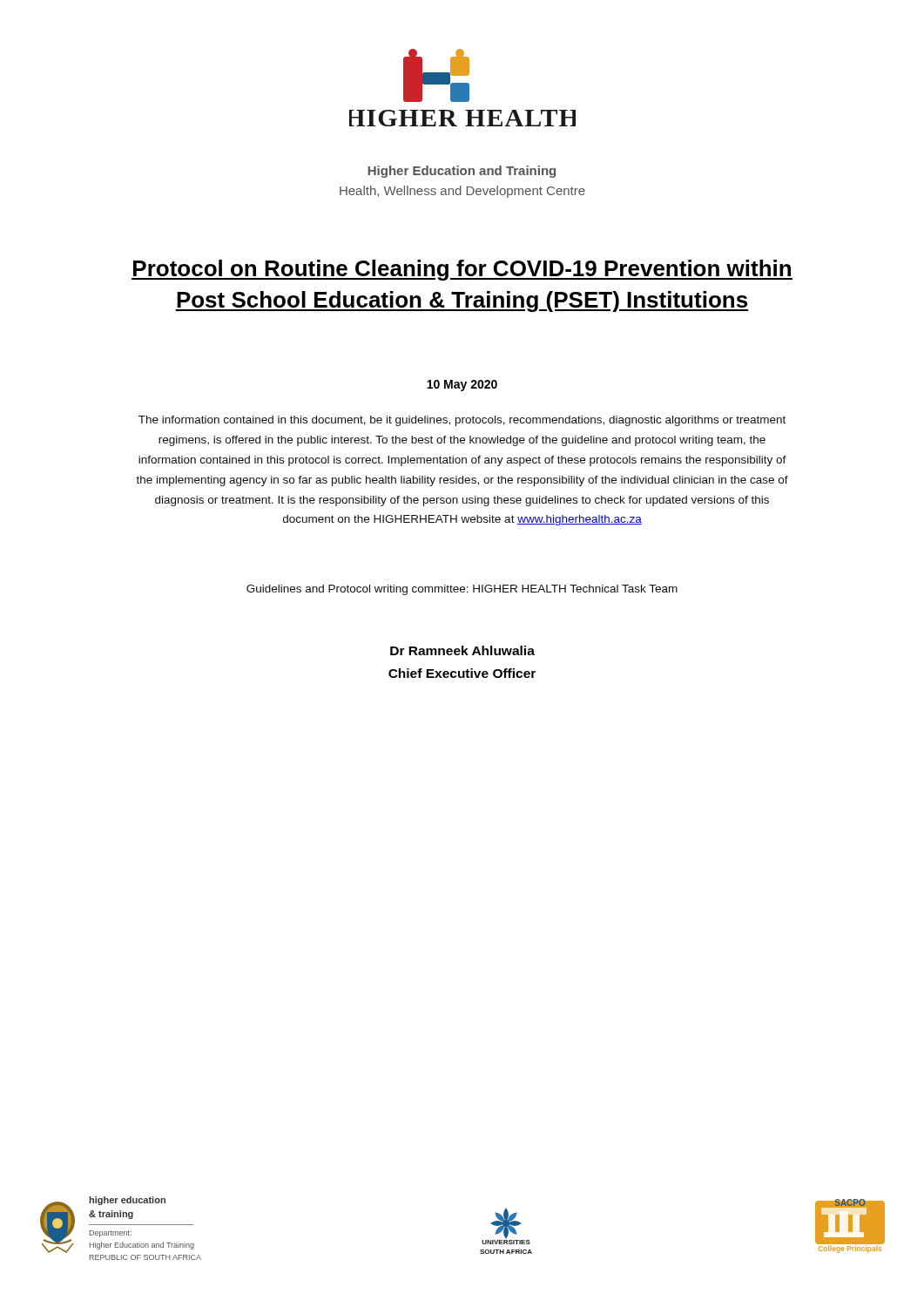Navigate to the passage starting "Dr Ramneek Ahluwalia Chief Executive Officer"

(x=462, y=663)
